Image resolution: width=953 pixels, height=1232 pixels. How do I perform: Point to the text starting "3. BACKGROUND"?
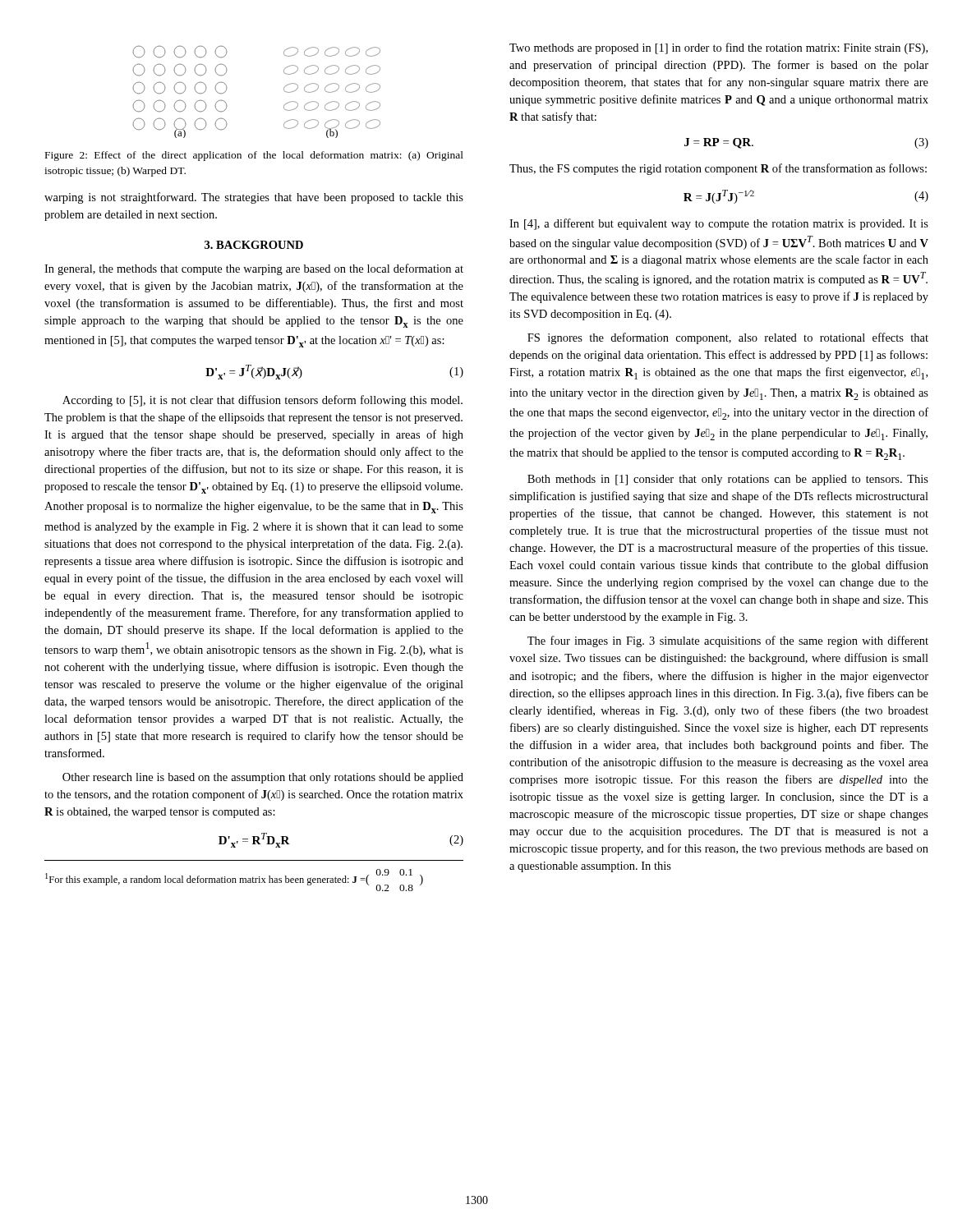[x=254, y=245]
